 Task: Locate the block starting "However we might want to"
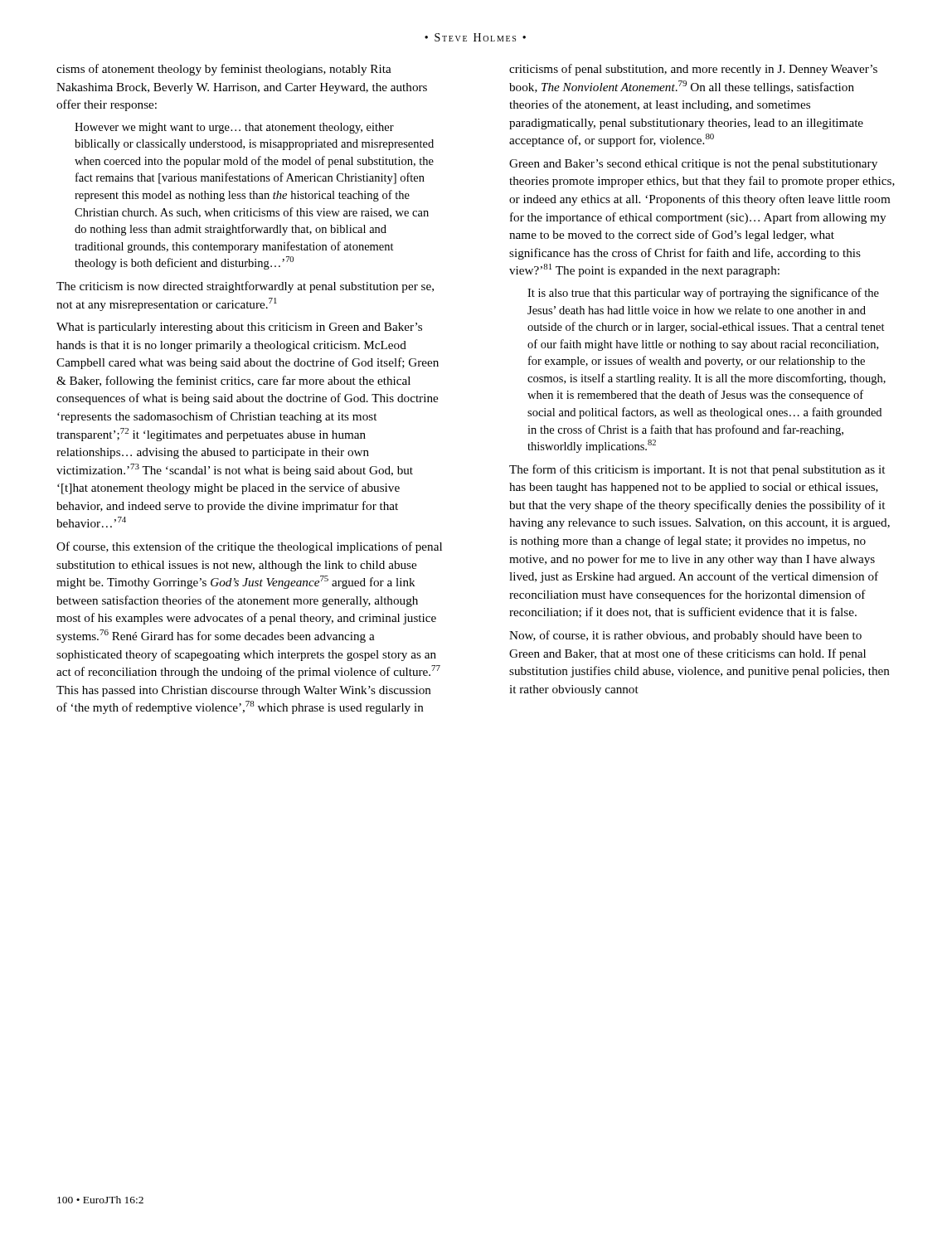254,195
